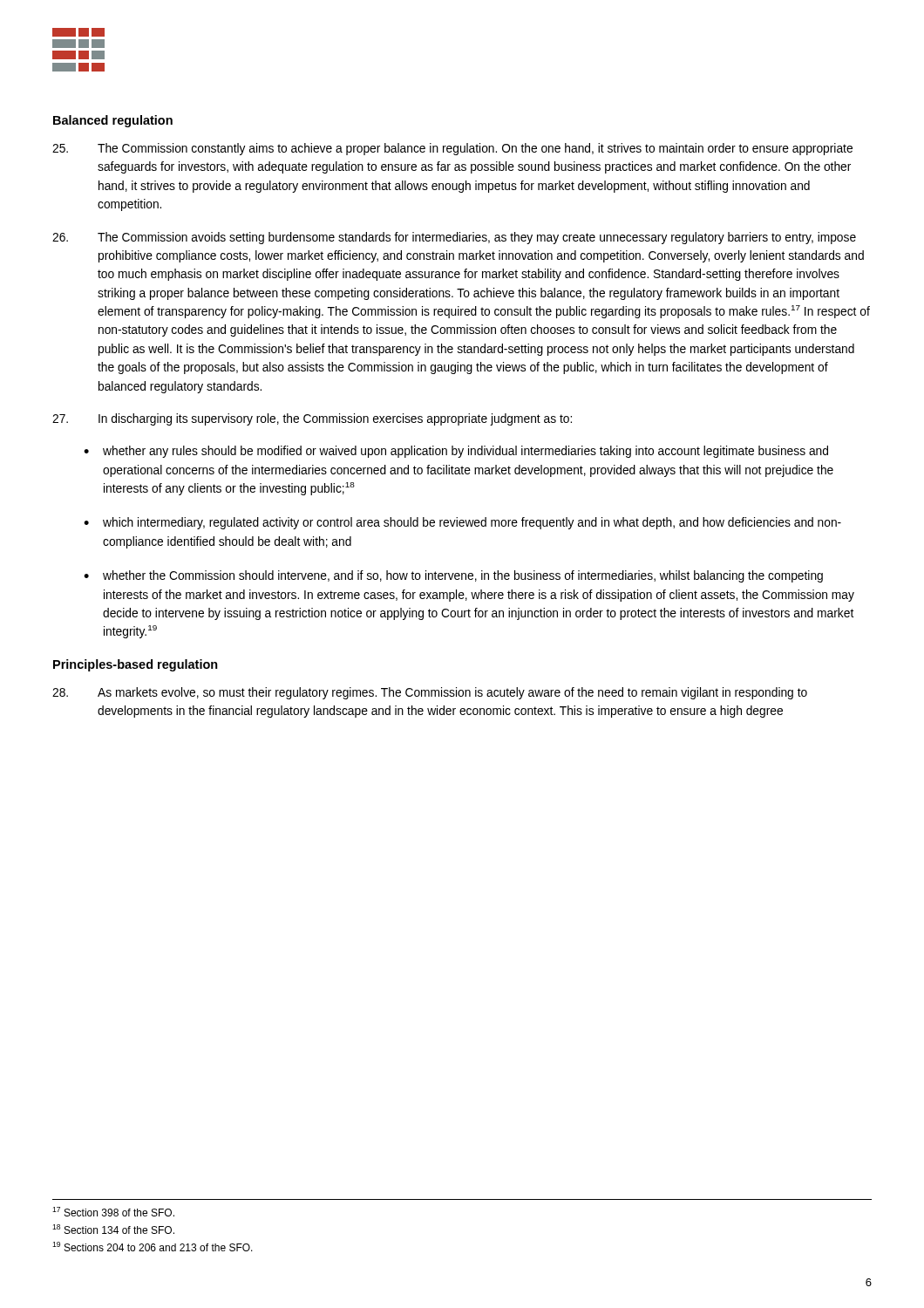This screenshot has width=924, height=1308.
Task: Point to the block beginning "As markets evolve, so must"
Action: (x=462, y=702)
